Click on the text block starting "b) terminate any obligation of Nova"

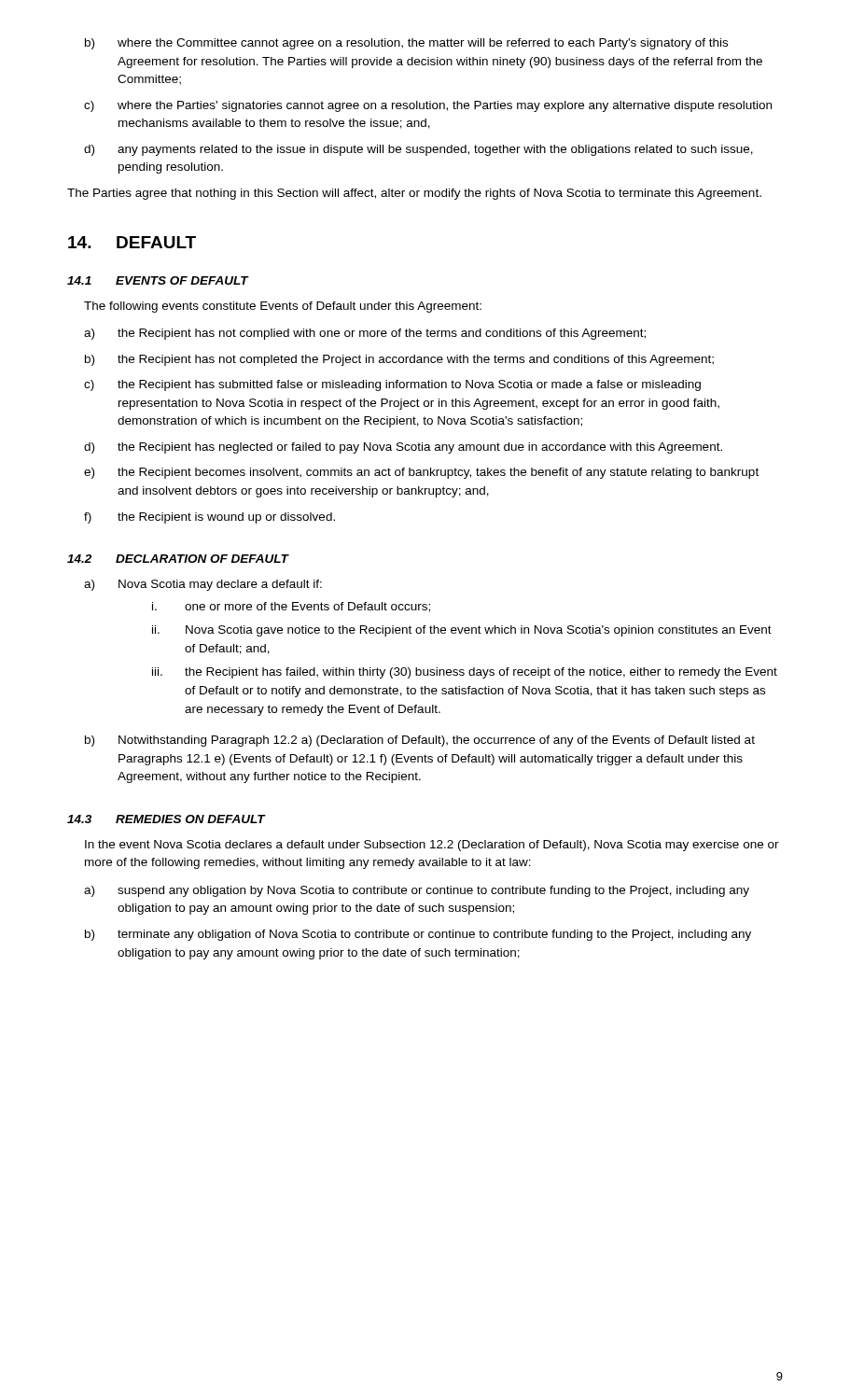[433, 943]
